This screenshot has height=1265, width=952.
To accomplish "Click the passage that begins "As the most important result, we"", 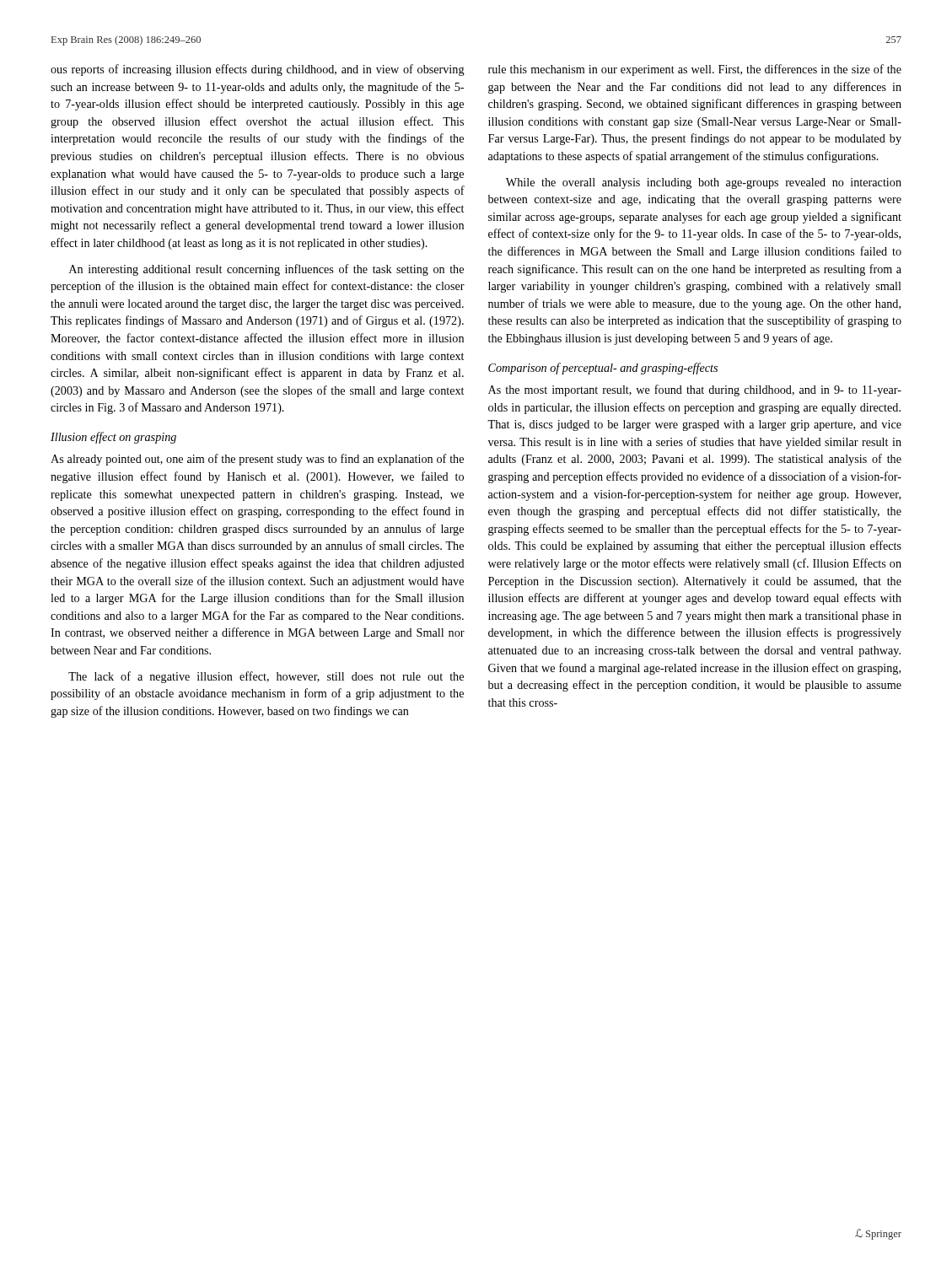I will point(695,546).
